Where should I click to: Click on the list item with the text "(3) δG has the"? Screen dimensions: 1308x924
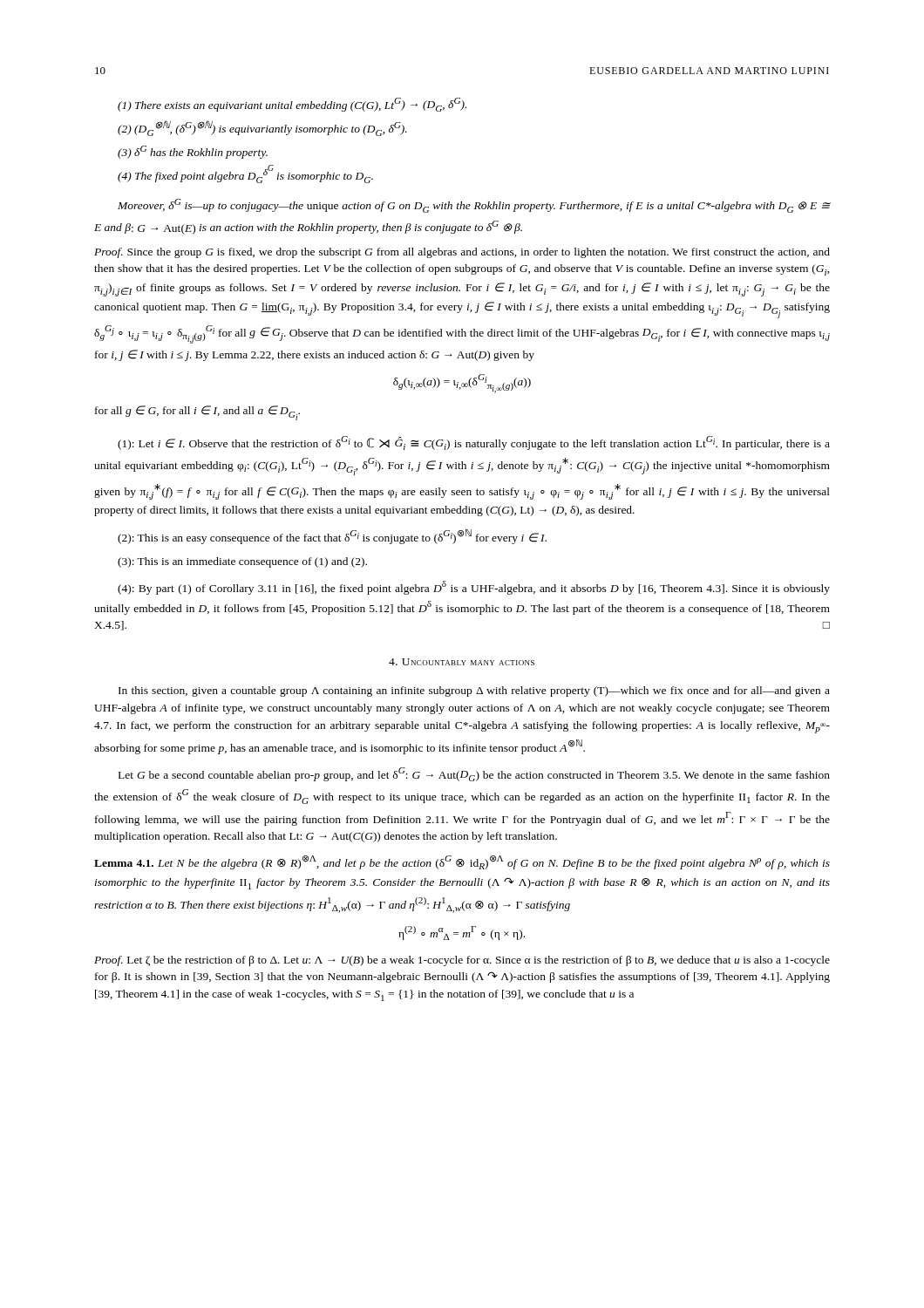(x=193, y=151)
